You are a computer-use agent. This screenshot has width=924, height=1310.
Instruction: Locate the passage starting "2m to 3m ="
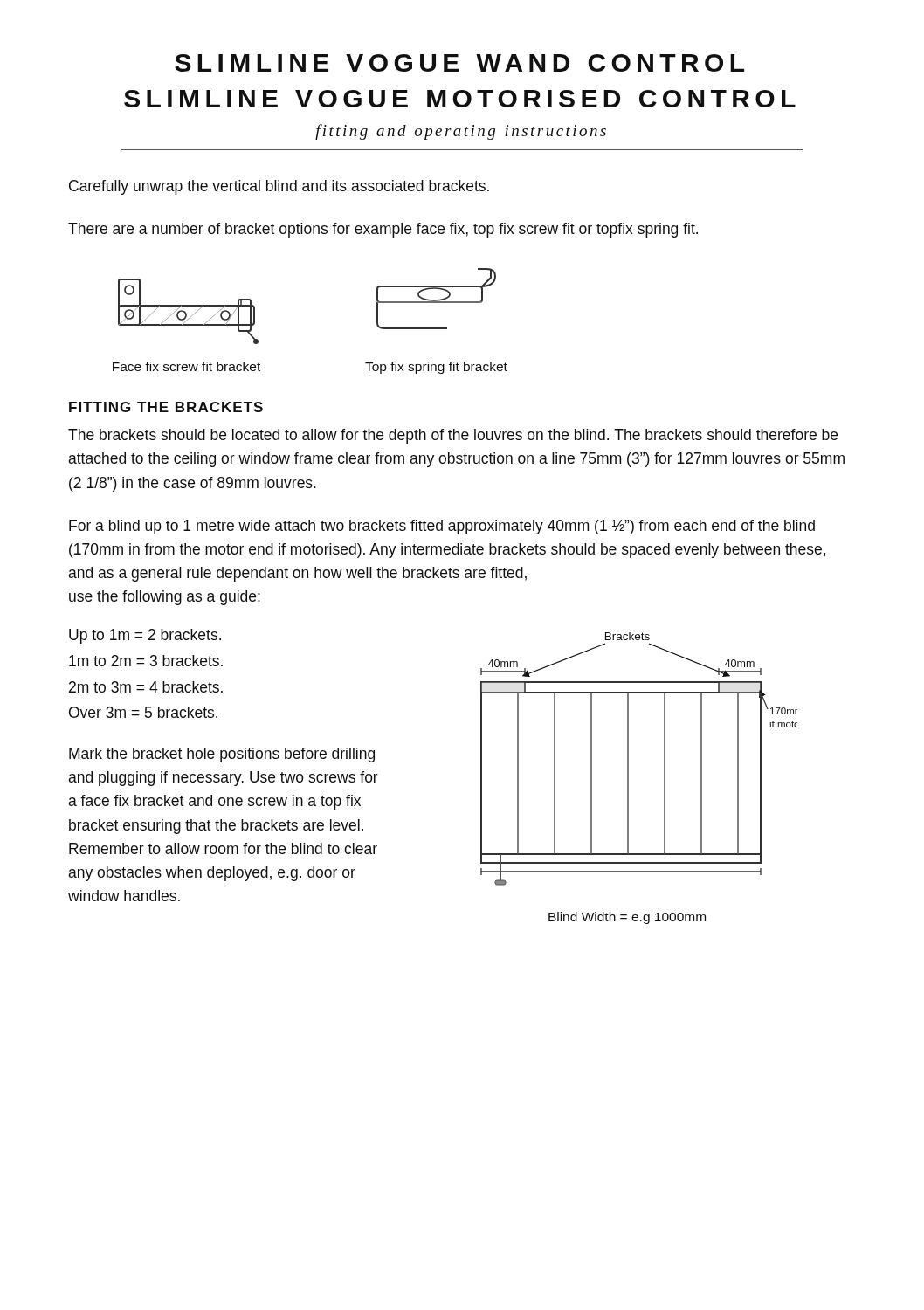pos(146,687)
